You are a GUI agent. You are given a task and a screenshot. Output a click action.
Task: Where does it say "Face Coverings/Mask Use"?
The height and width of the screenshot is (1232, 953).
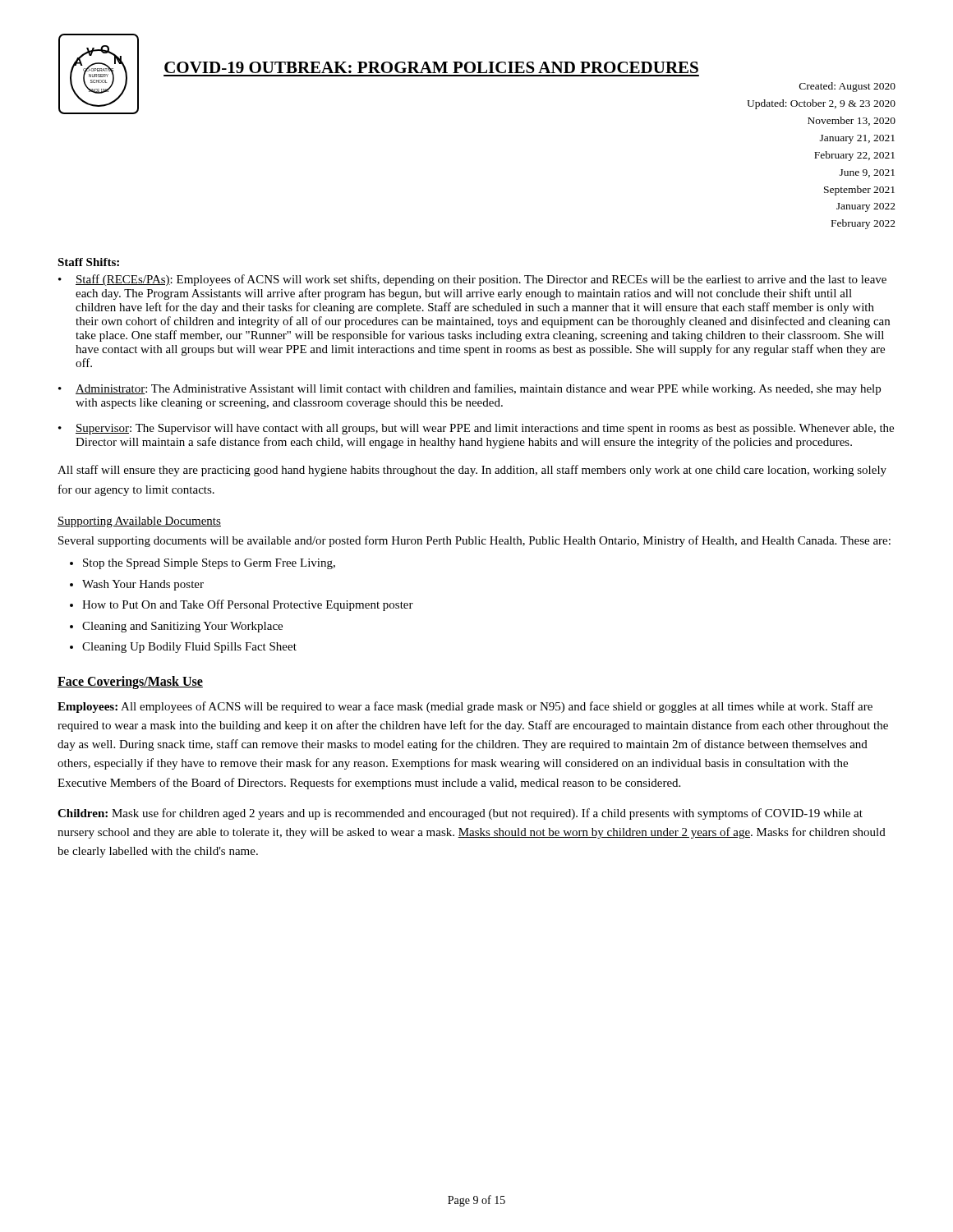(130, 681)
